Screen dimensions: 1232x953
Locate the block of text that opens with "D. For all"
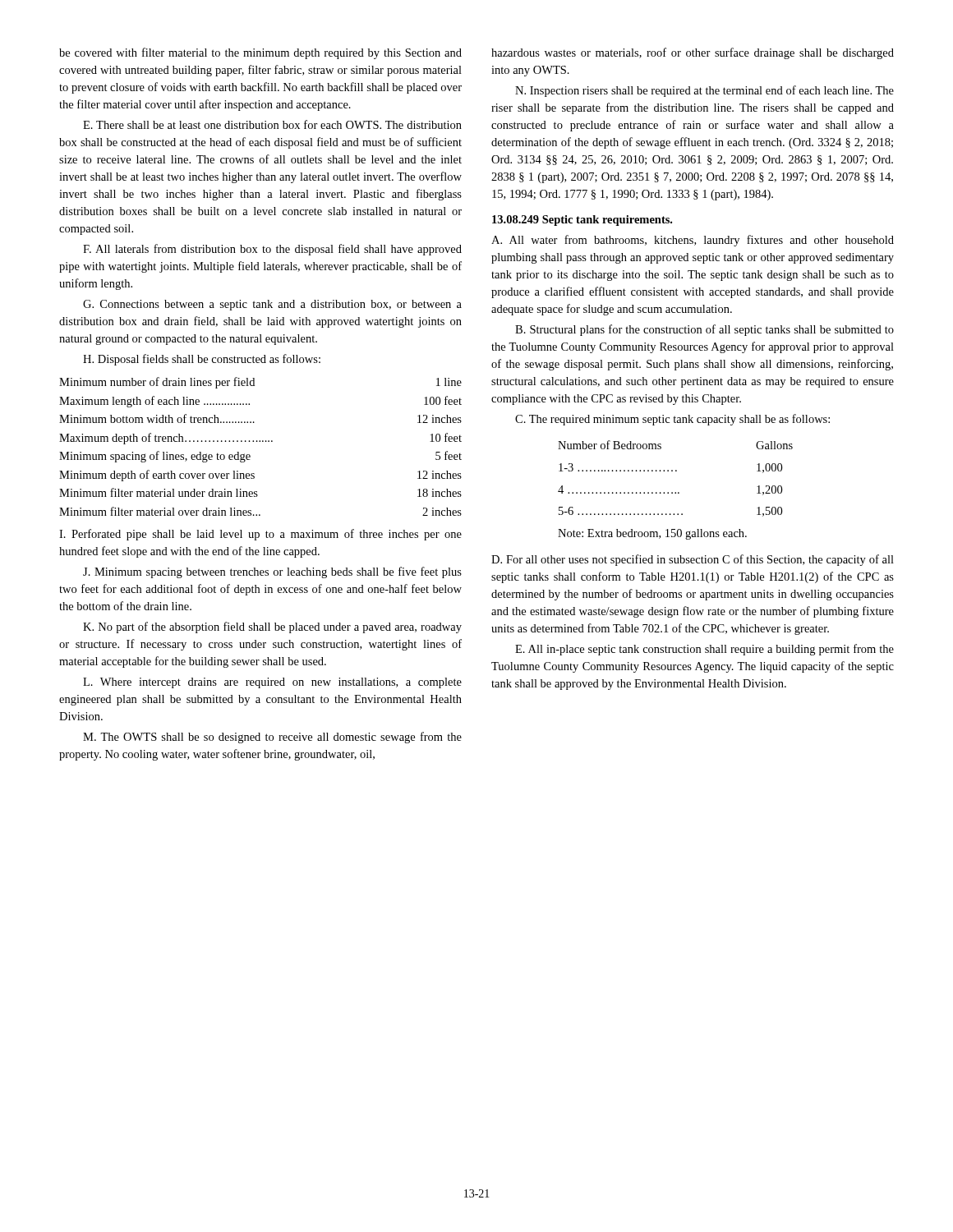tap(693, 621)
